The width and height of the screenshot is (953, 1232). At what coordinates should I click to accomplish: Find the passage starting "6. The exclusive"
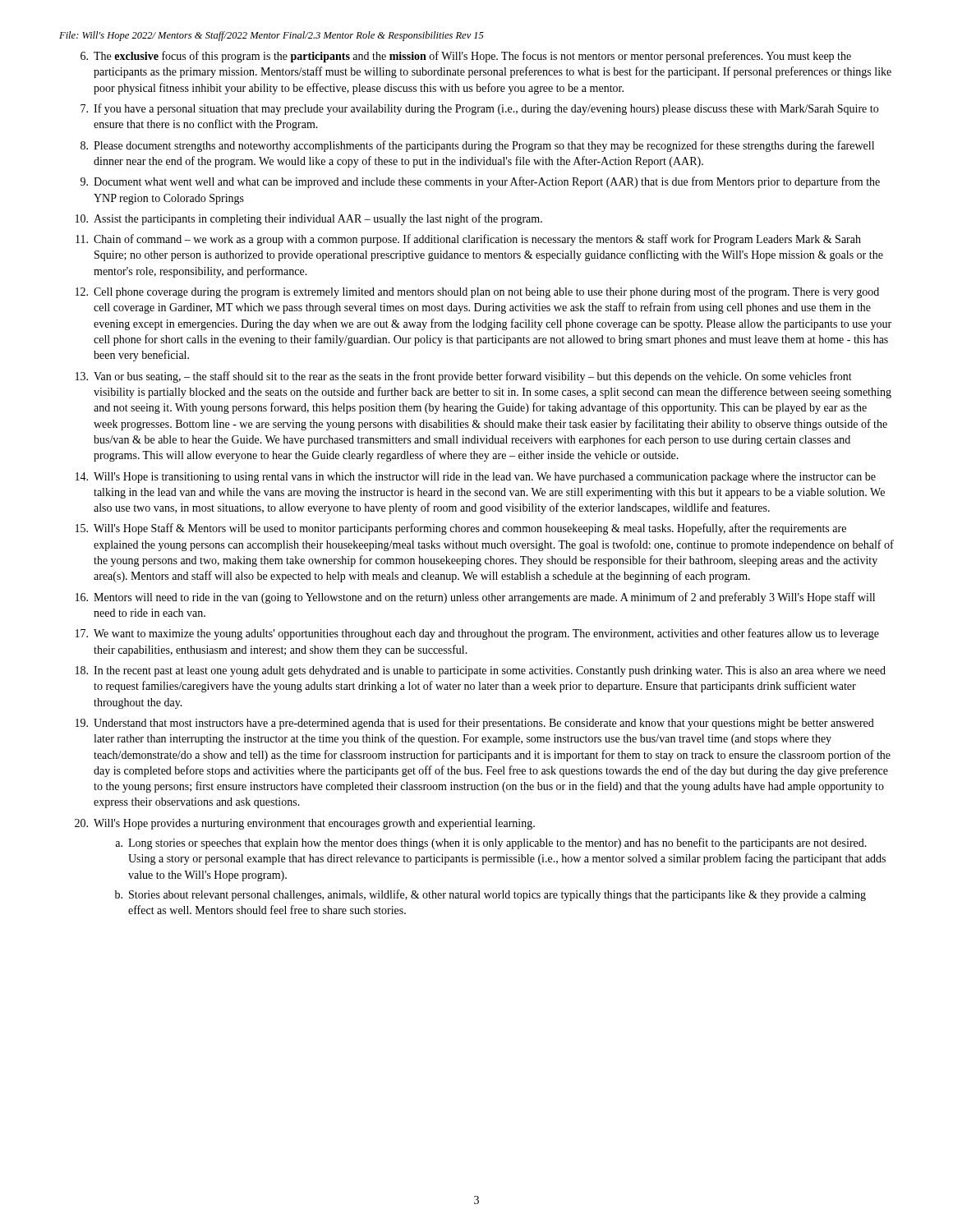(x=476, y=72)
